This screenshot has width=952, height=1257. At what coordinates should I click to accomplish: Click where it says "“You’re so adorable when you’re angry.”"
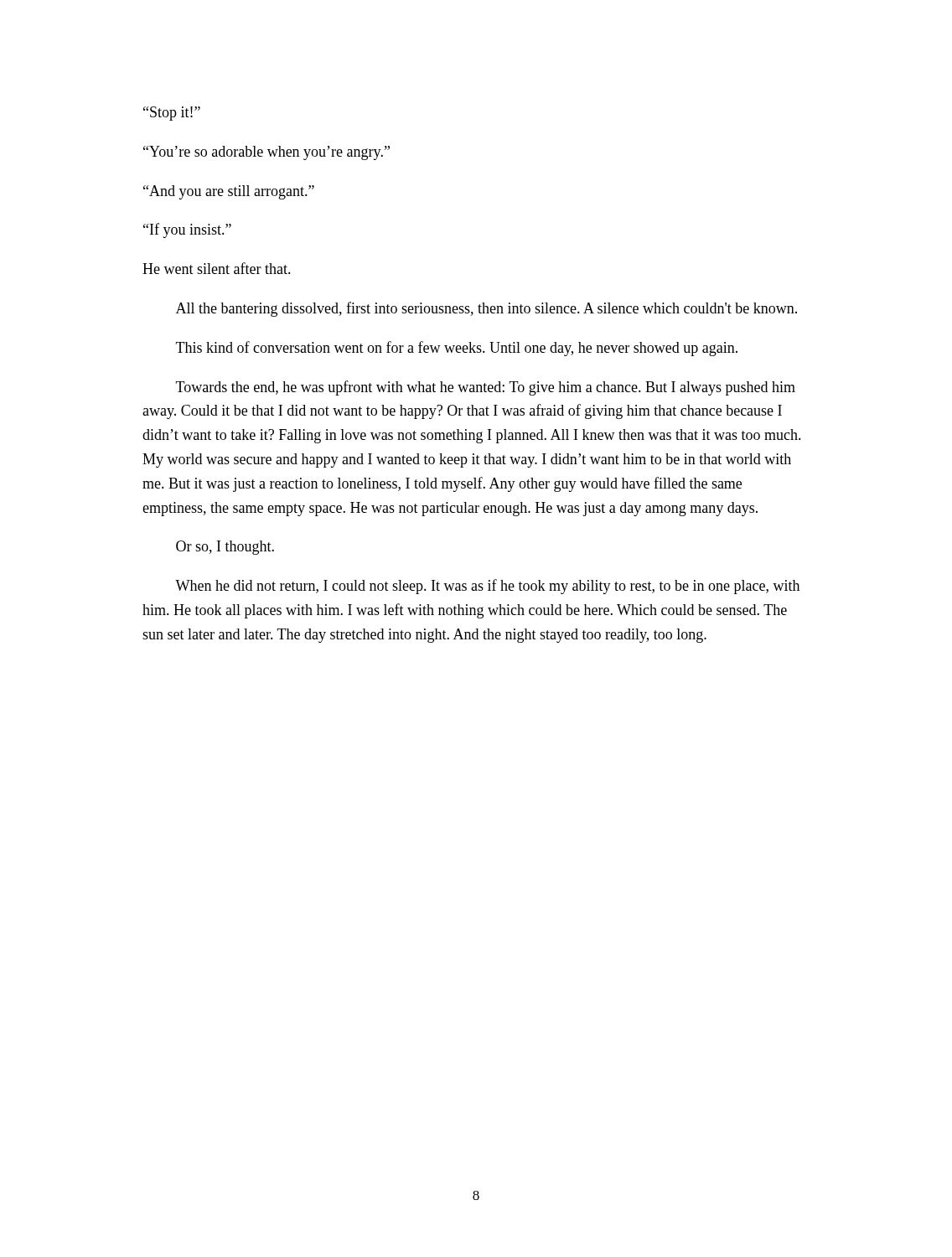click(266, 152)
